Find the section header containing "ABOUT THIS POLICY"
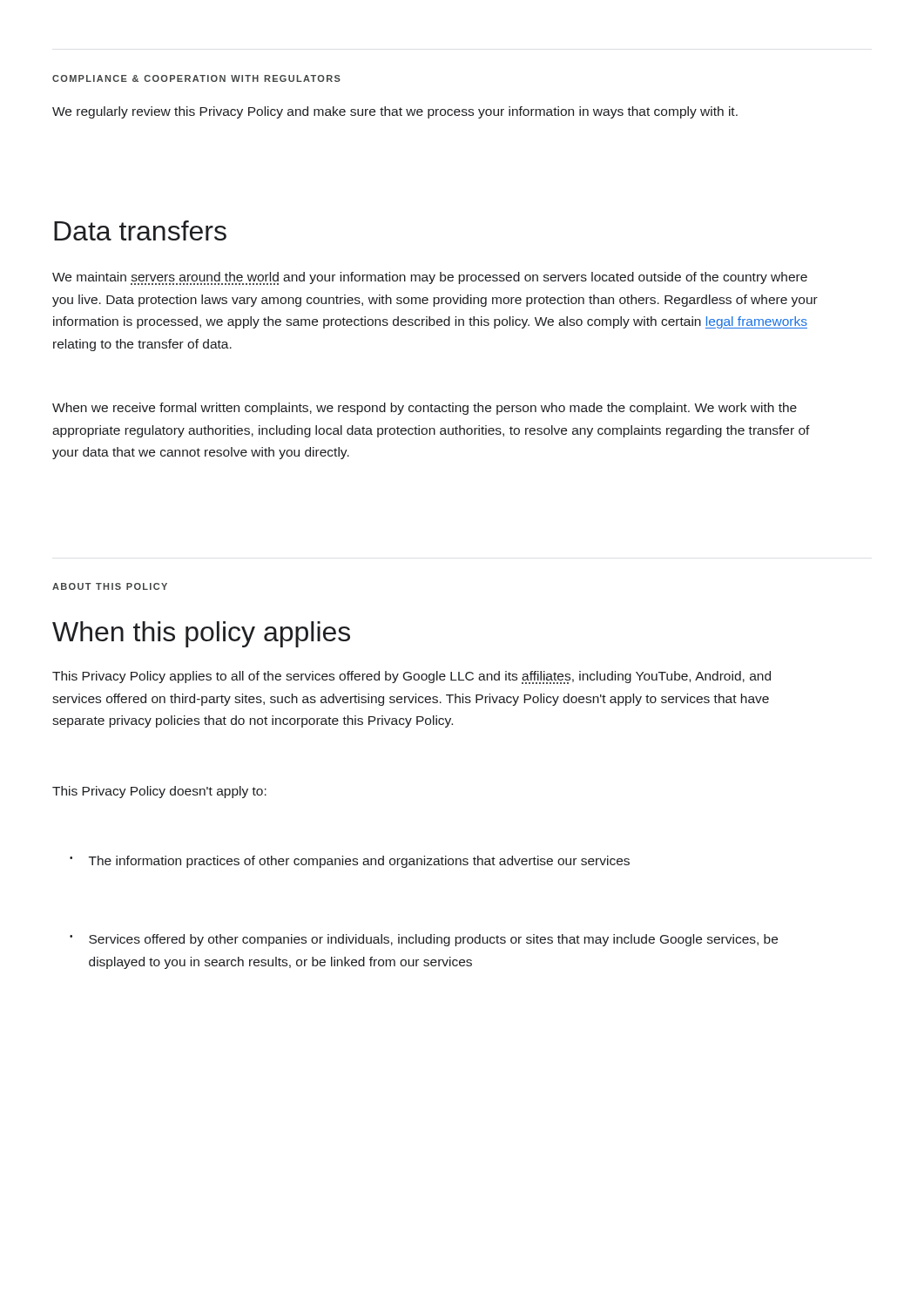 click(110, 586)
